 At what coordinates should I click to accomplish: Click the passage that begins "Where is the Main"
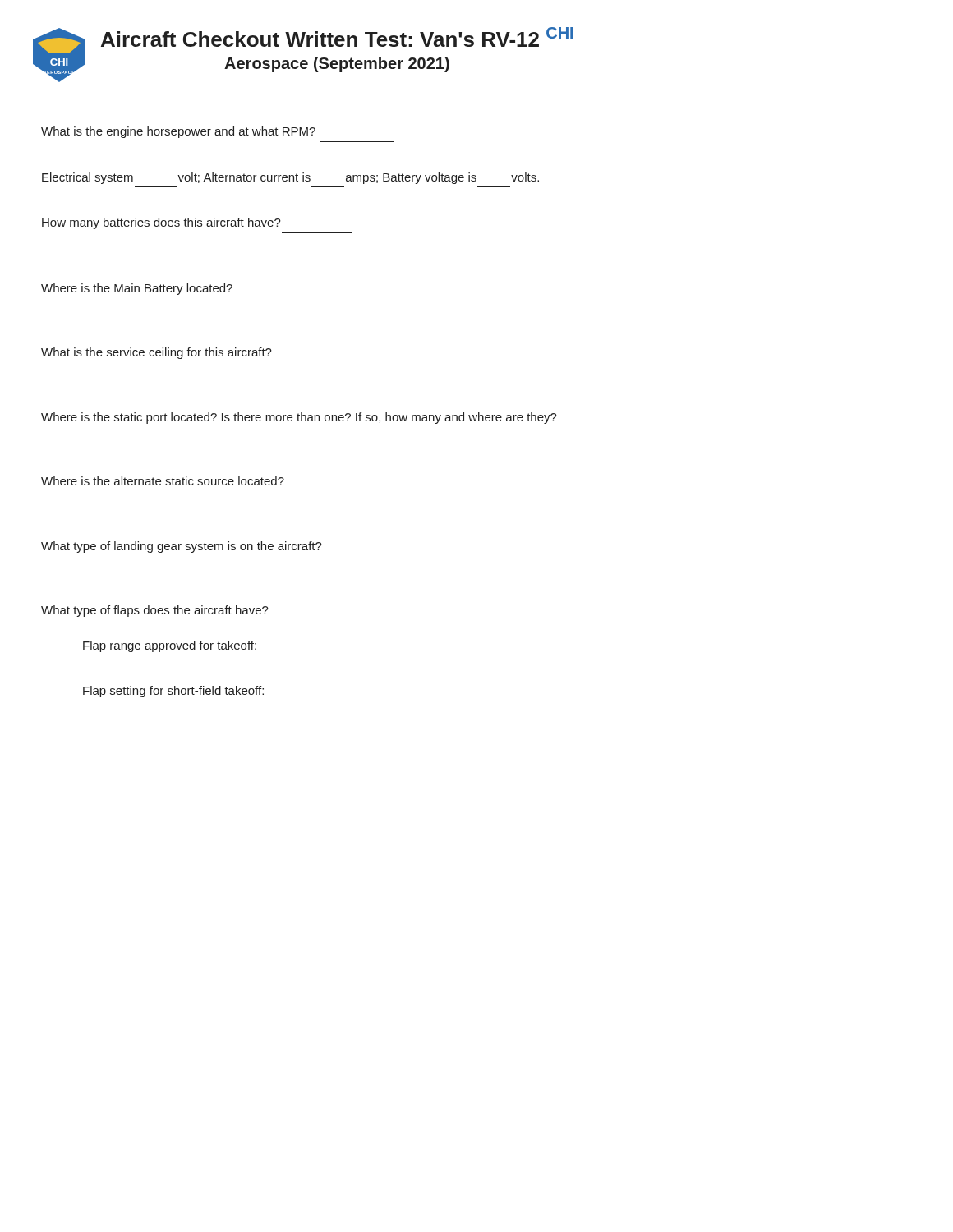[137, 287]
